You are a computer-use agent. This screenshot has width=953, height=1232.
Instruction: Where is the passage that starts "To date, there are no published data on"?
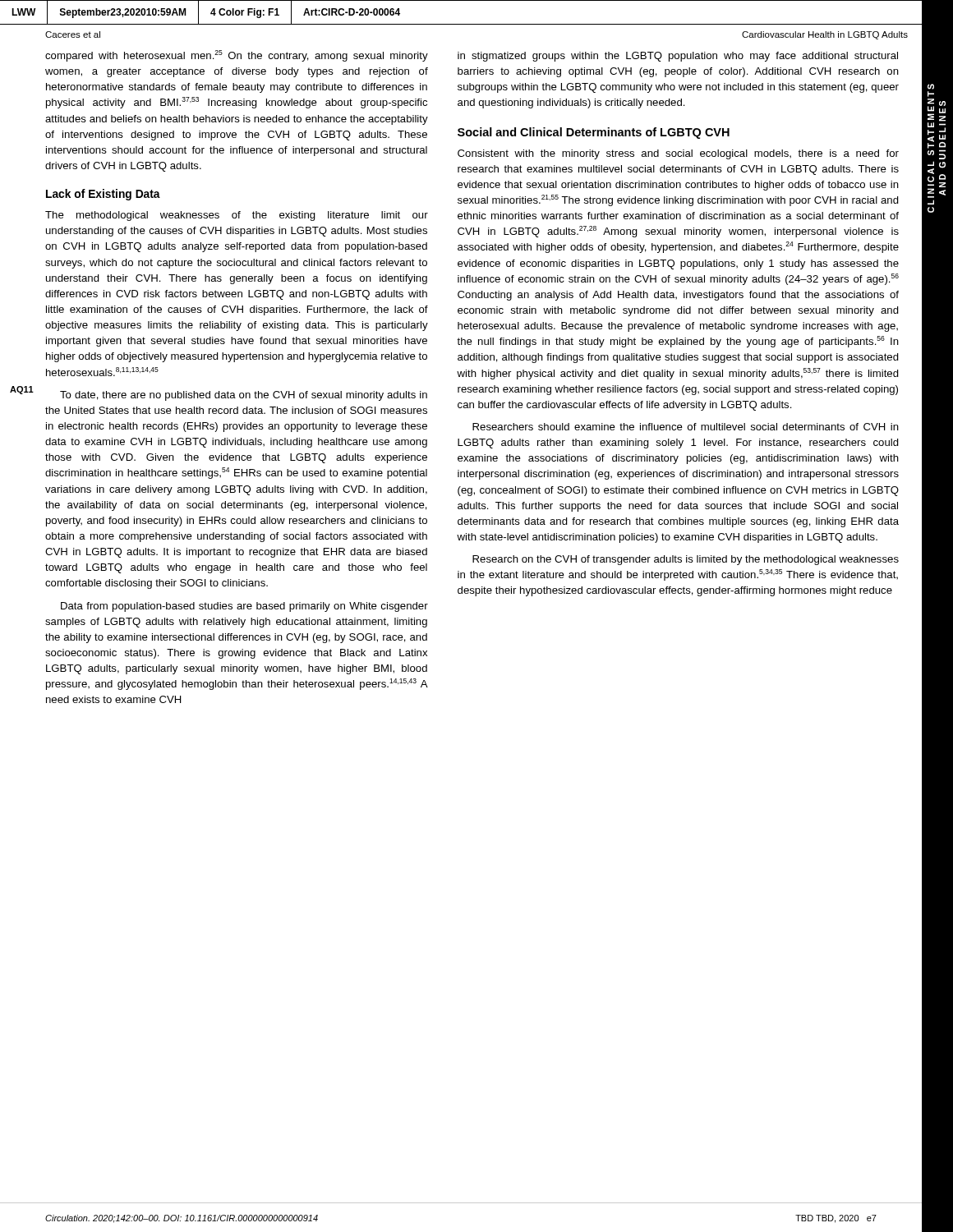click(236, 489)
